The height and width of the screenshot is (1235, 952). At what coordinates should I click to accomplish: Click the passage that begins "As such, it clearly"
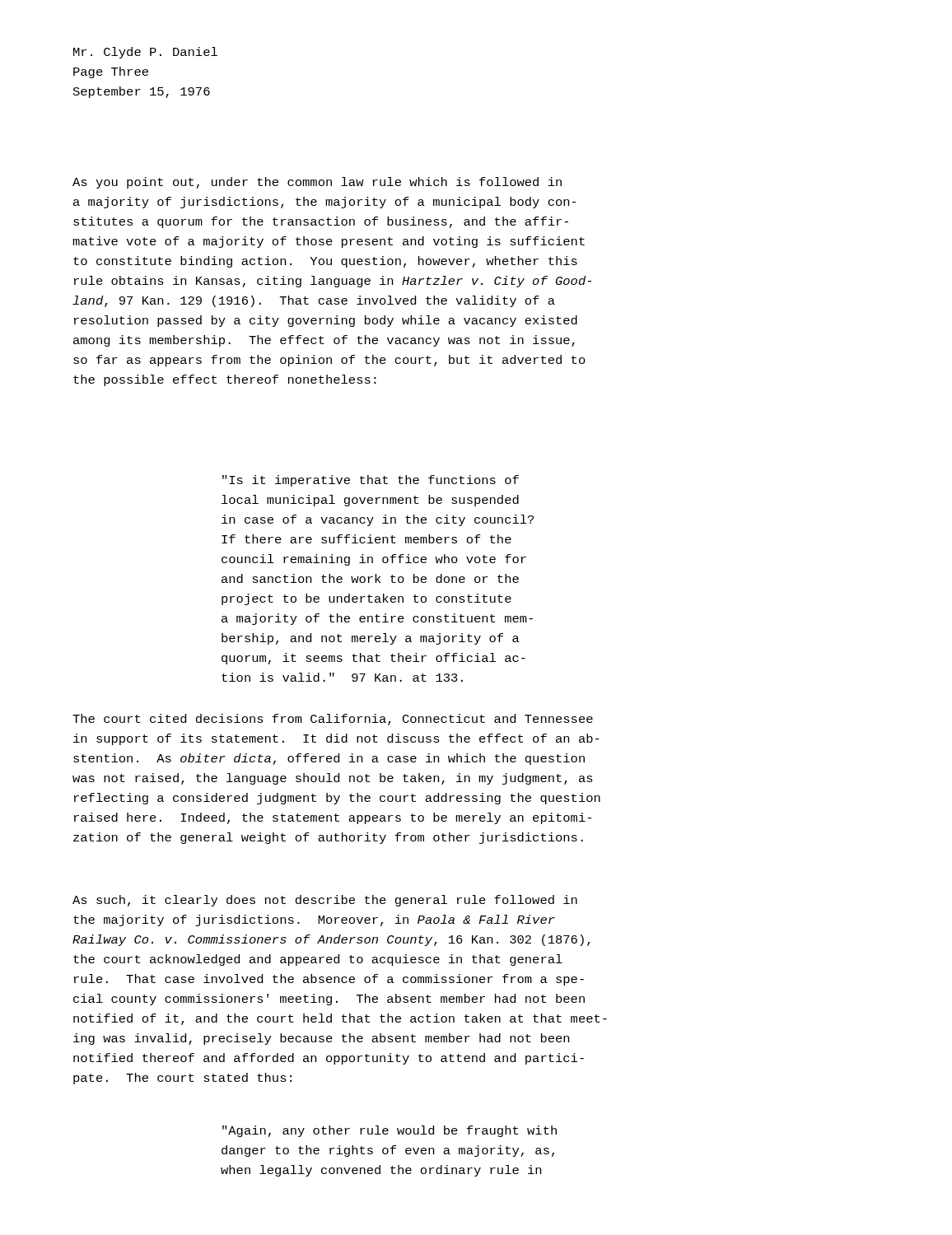pos(341,990)
